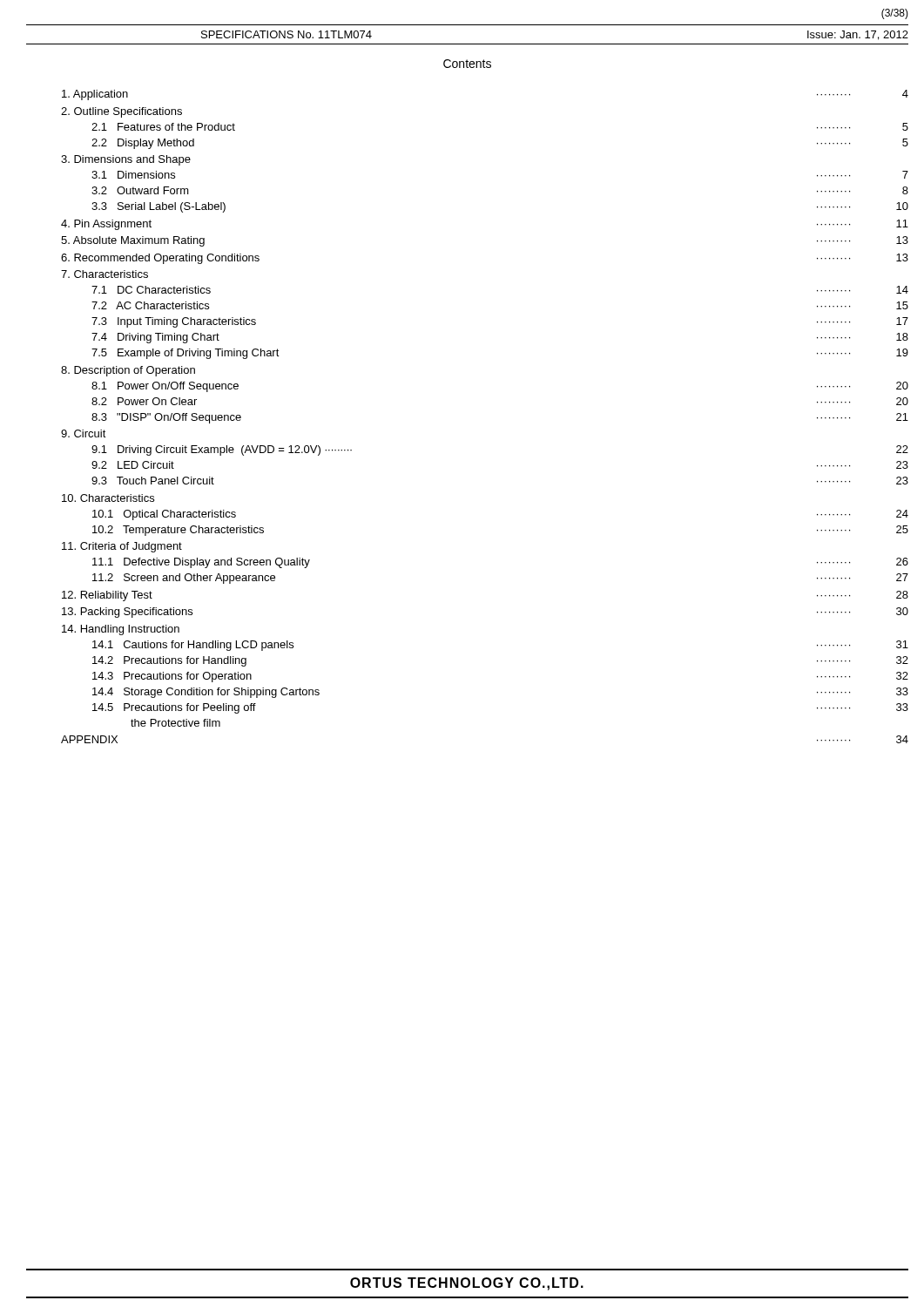Find "14. Handling Instruction" on this page
Image resolution: width=924 pixels, height=1307 pixels.
click(121, 630)
